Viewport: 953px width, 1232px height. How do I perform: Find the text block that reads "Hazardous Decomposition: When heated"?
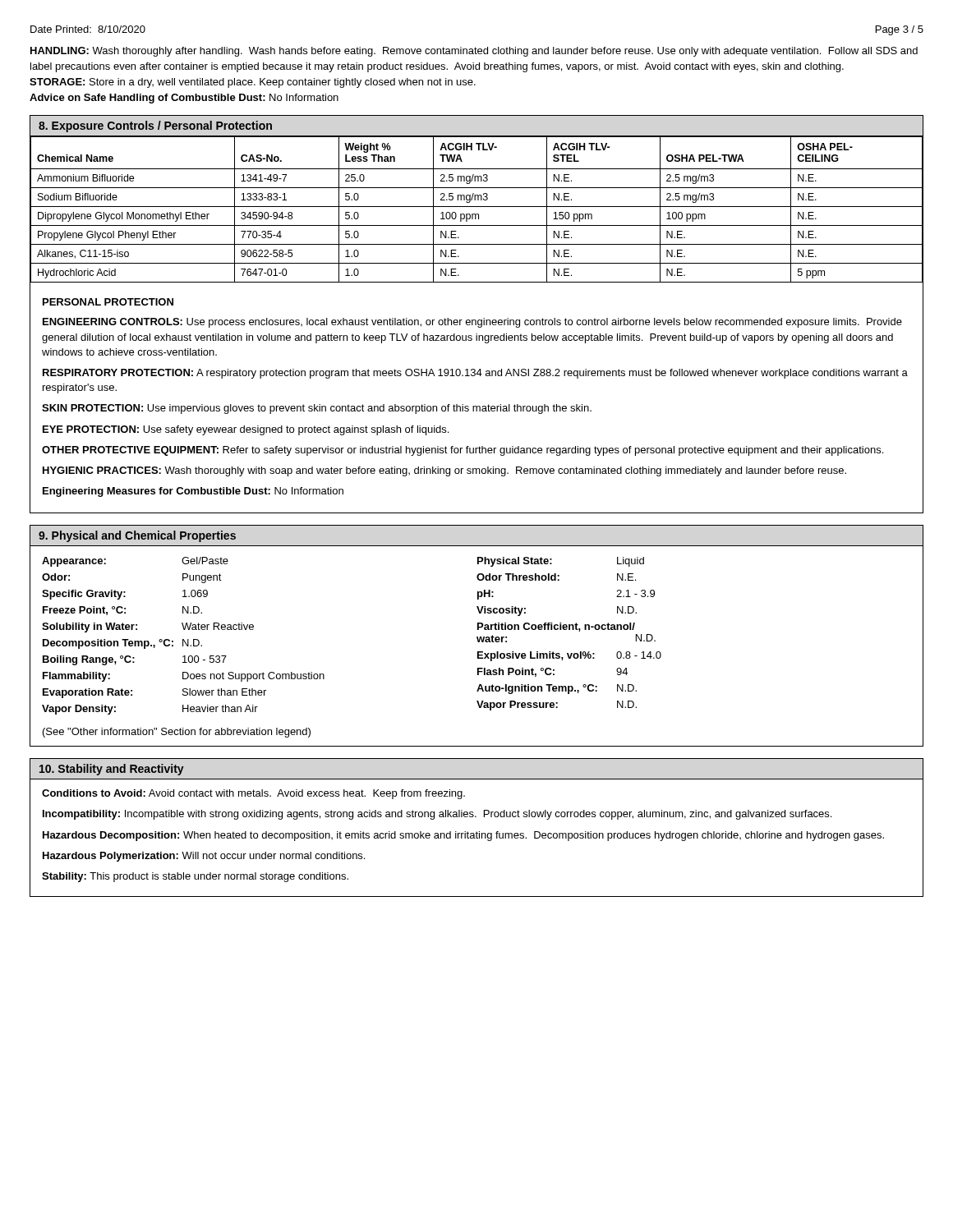click(x=463, y=835)
